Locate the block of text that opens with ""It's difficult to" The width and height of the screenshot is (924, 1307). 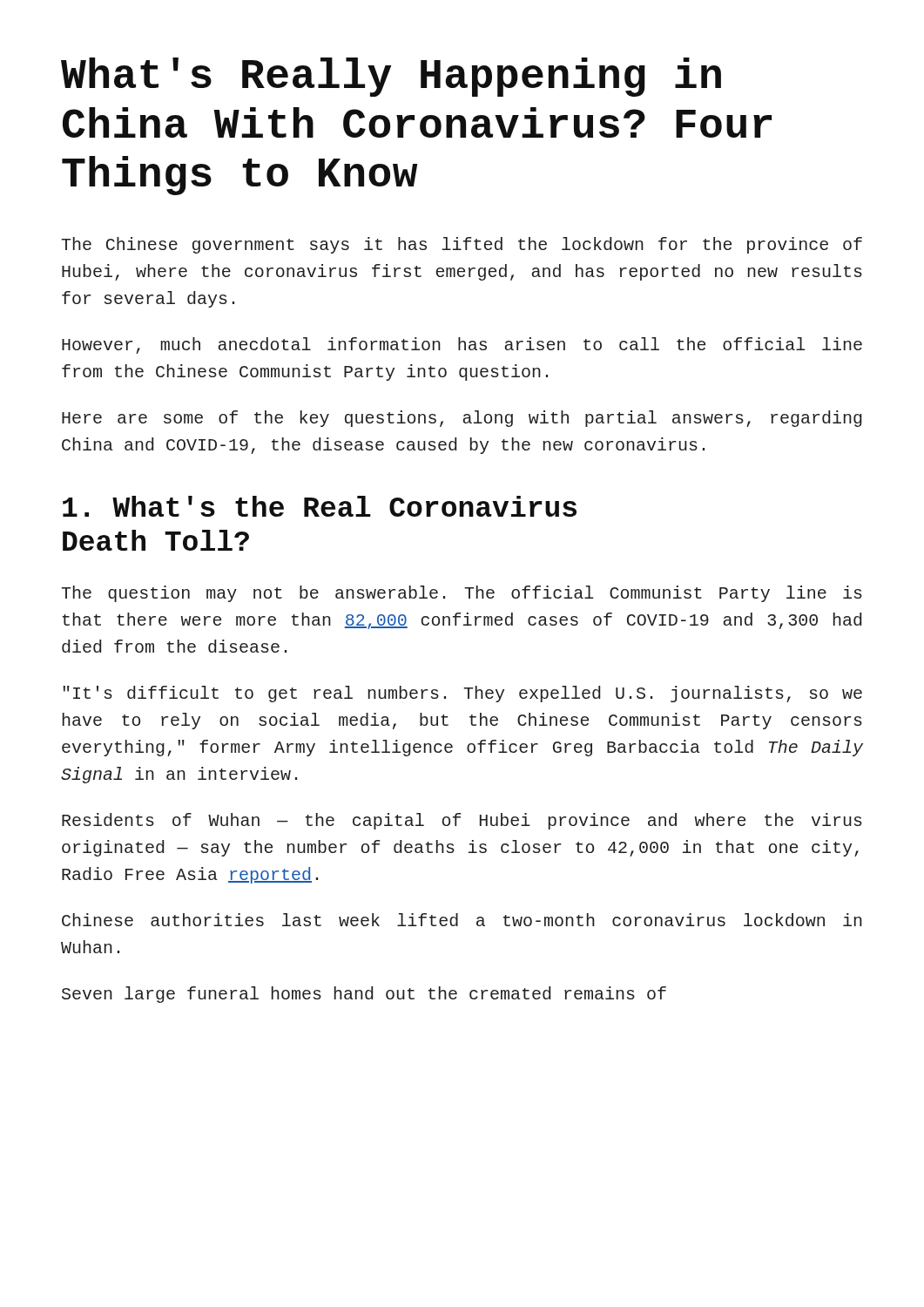point(462,735)
